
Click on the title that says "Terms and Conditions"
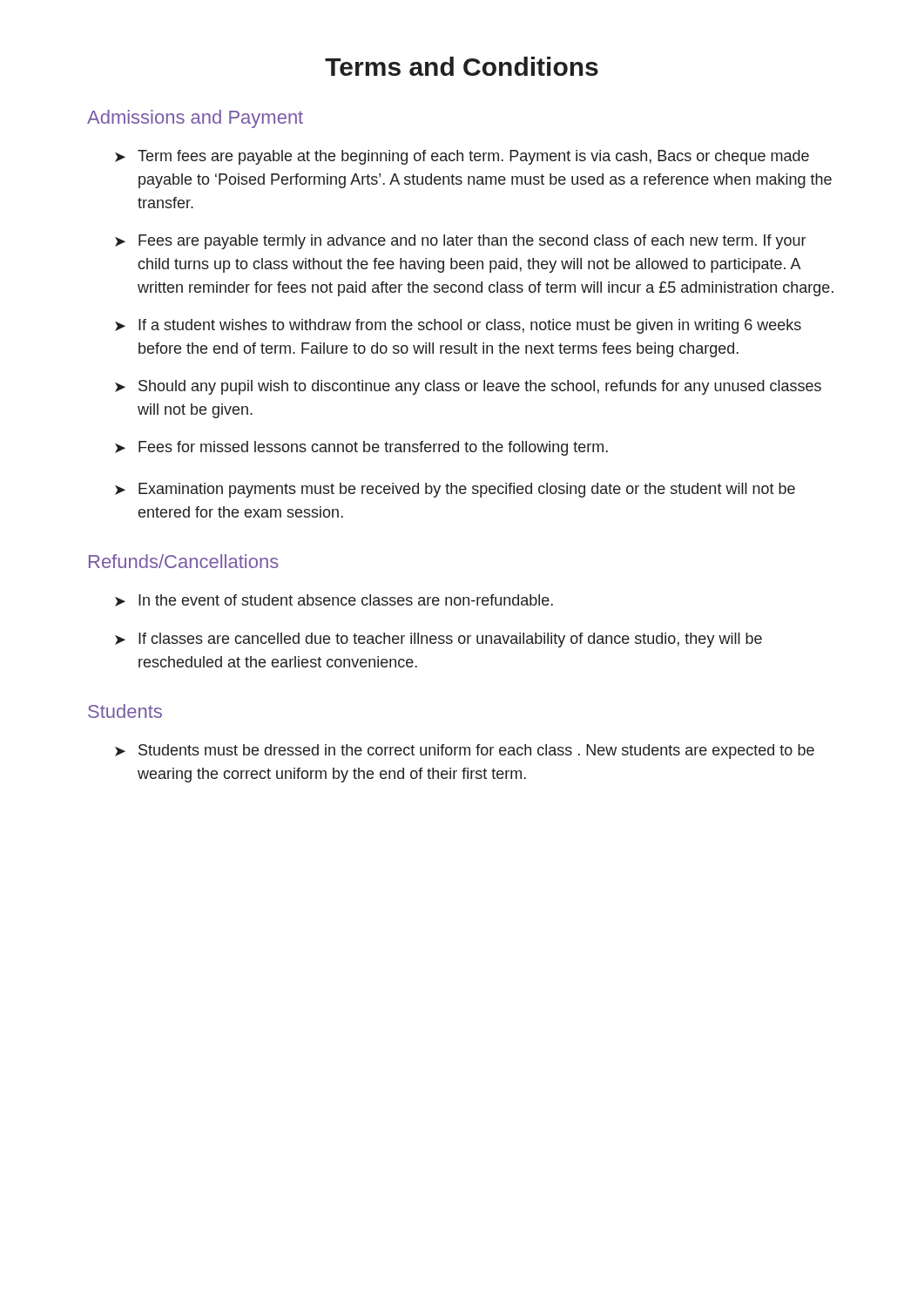point(462,67)
